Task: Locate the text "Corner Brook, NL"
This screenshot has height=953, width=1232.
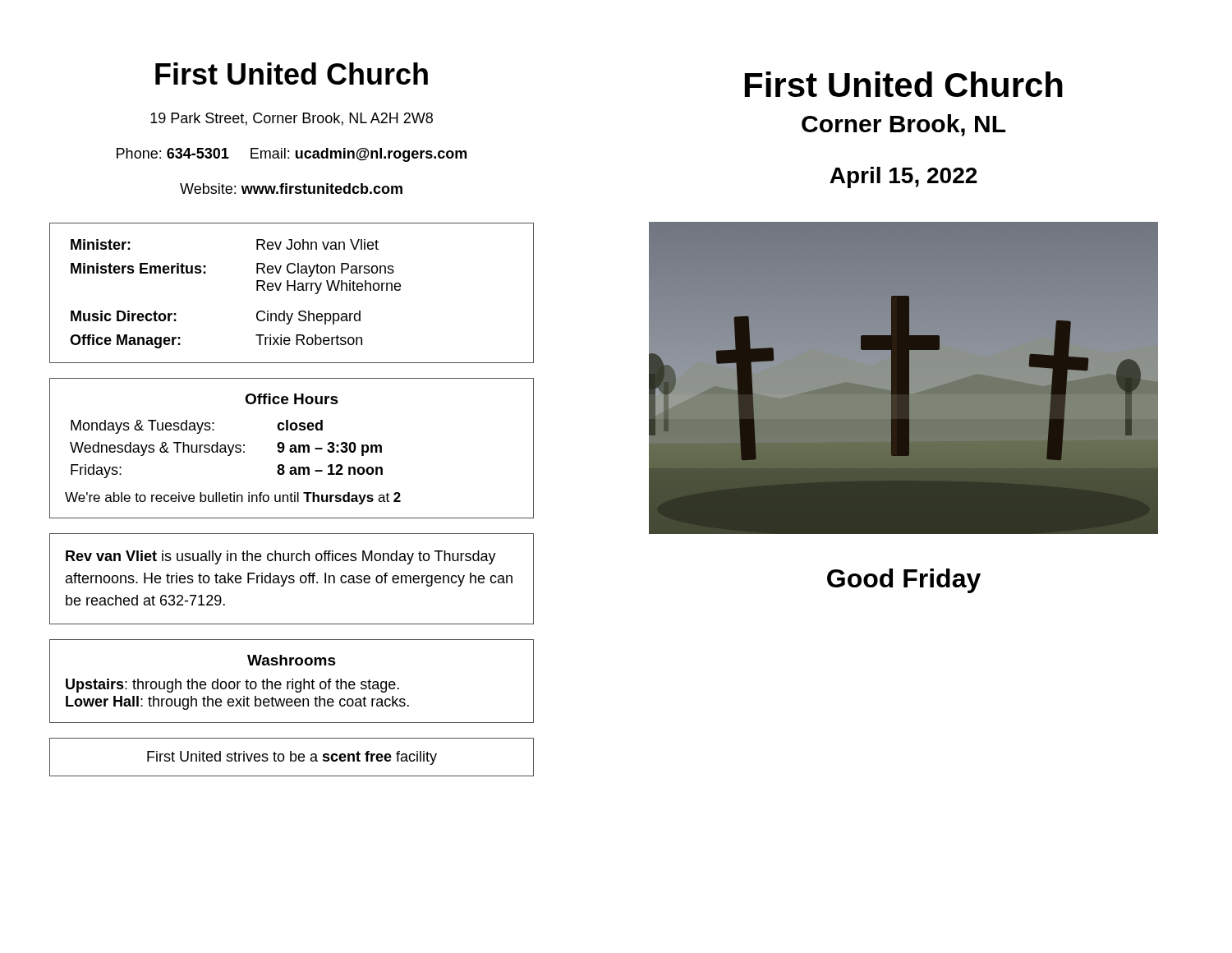Action: (903, 124)
